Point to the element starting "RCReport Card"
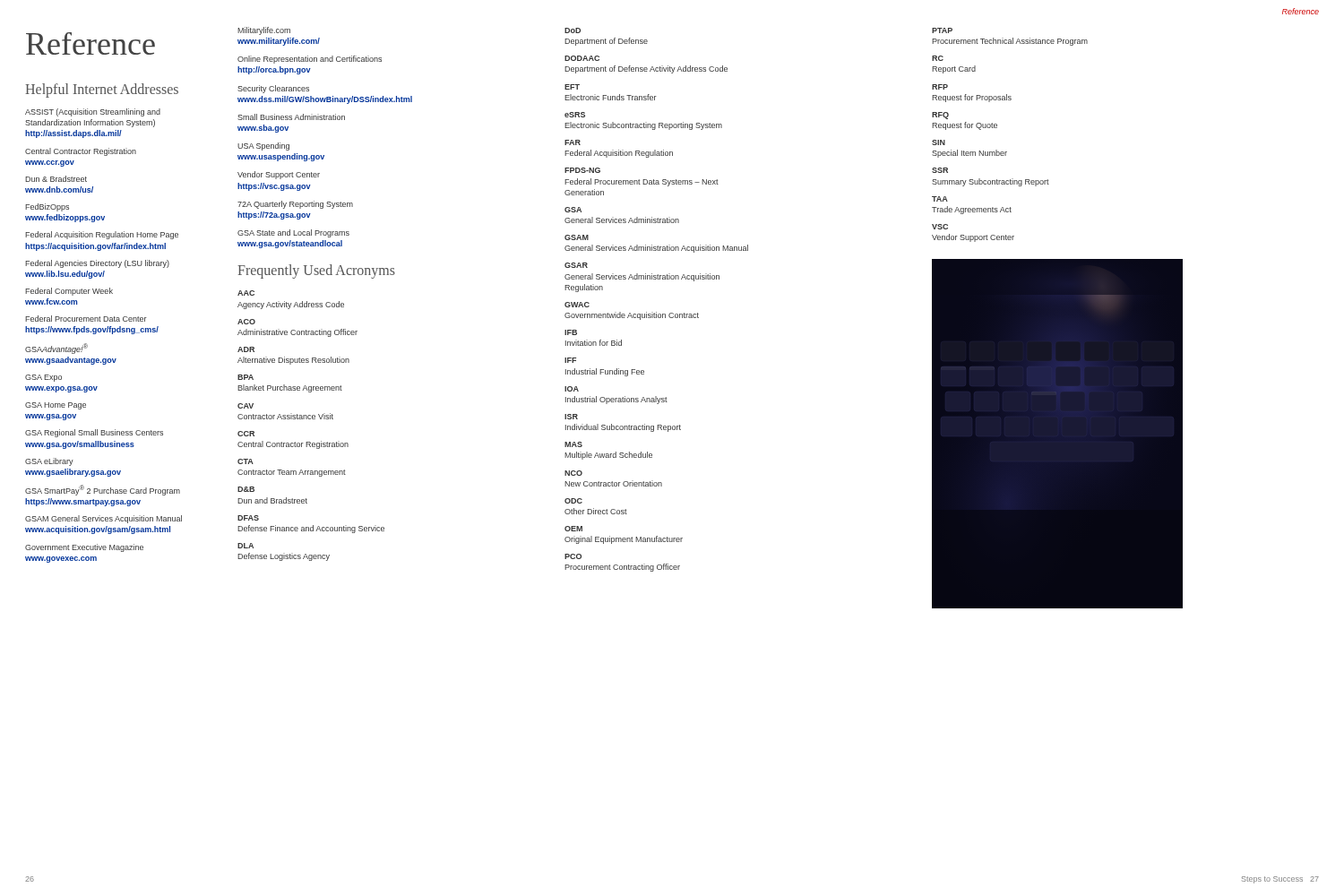The width and height of the screenshot is (1344, 896). coord(938,58)
